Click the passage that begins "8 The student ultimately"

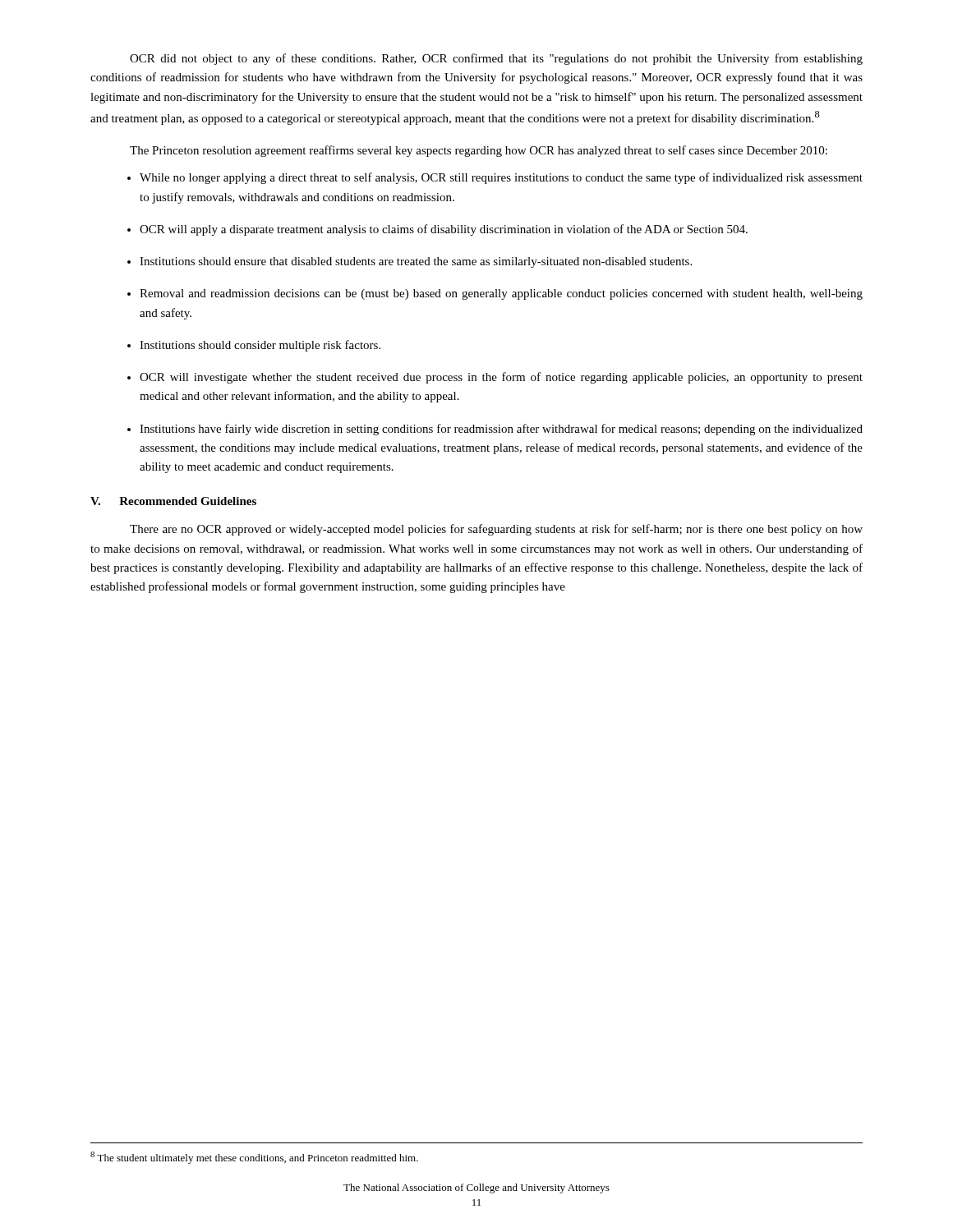click(254, 1157)
